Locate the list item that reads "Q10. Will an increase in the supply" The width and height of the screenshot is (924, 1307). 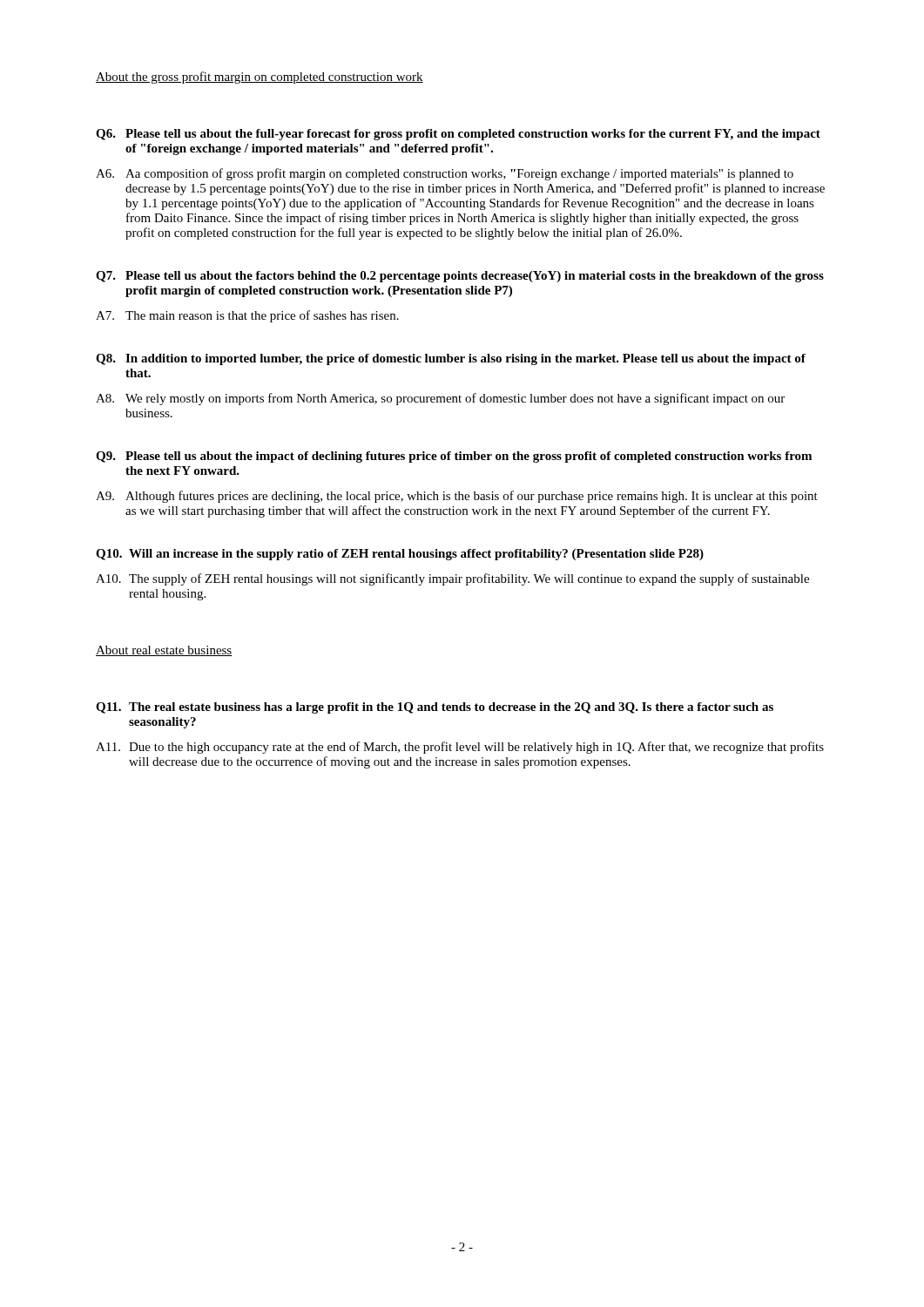[x=462, y=554]
